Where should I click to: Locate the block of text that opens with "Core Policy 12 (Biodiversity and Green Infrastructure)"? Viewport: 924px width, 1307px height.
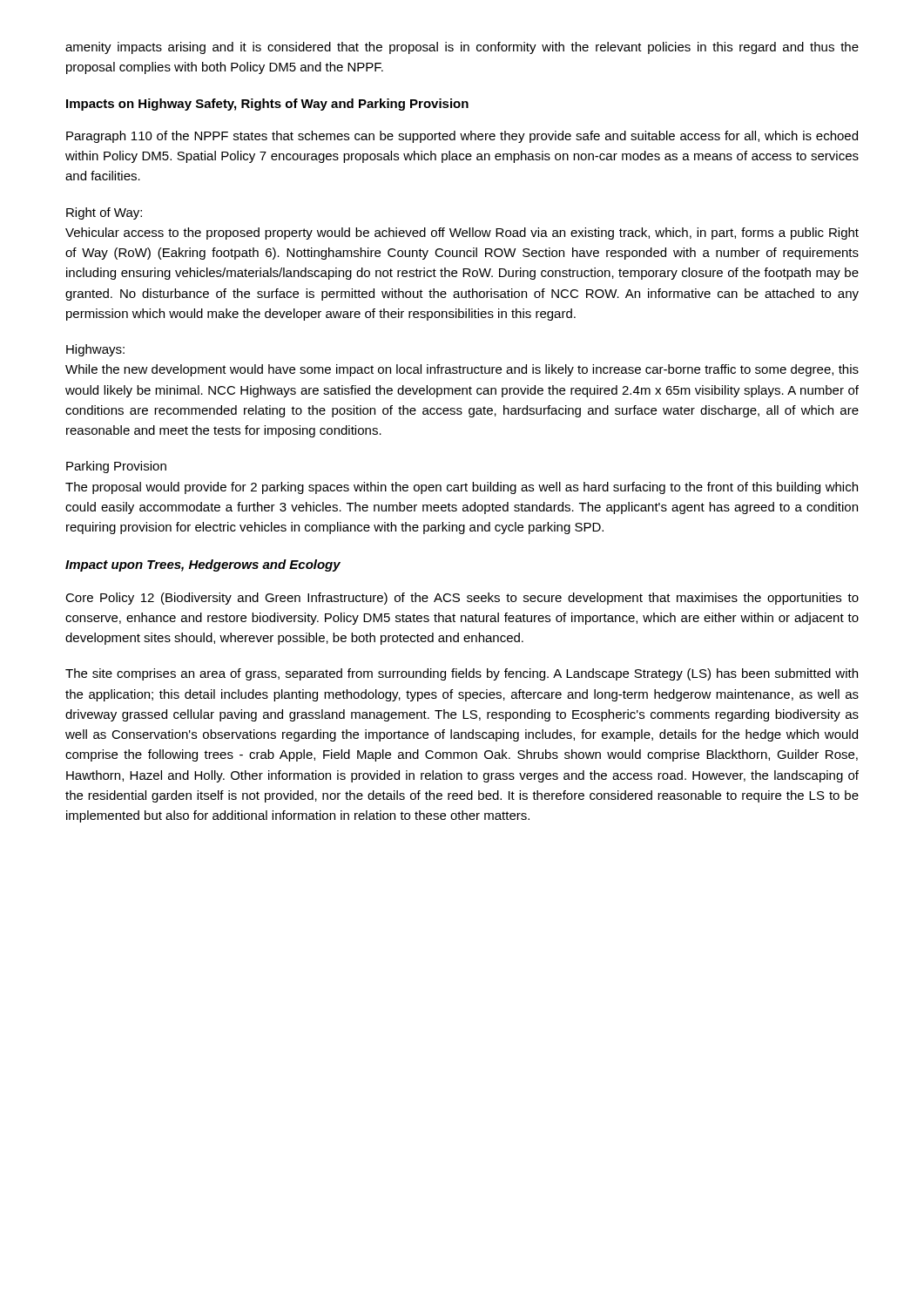(x=462, y=617)
